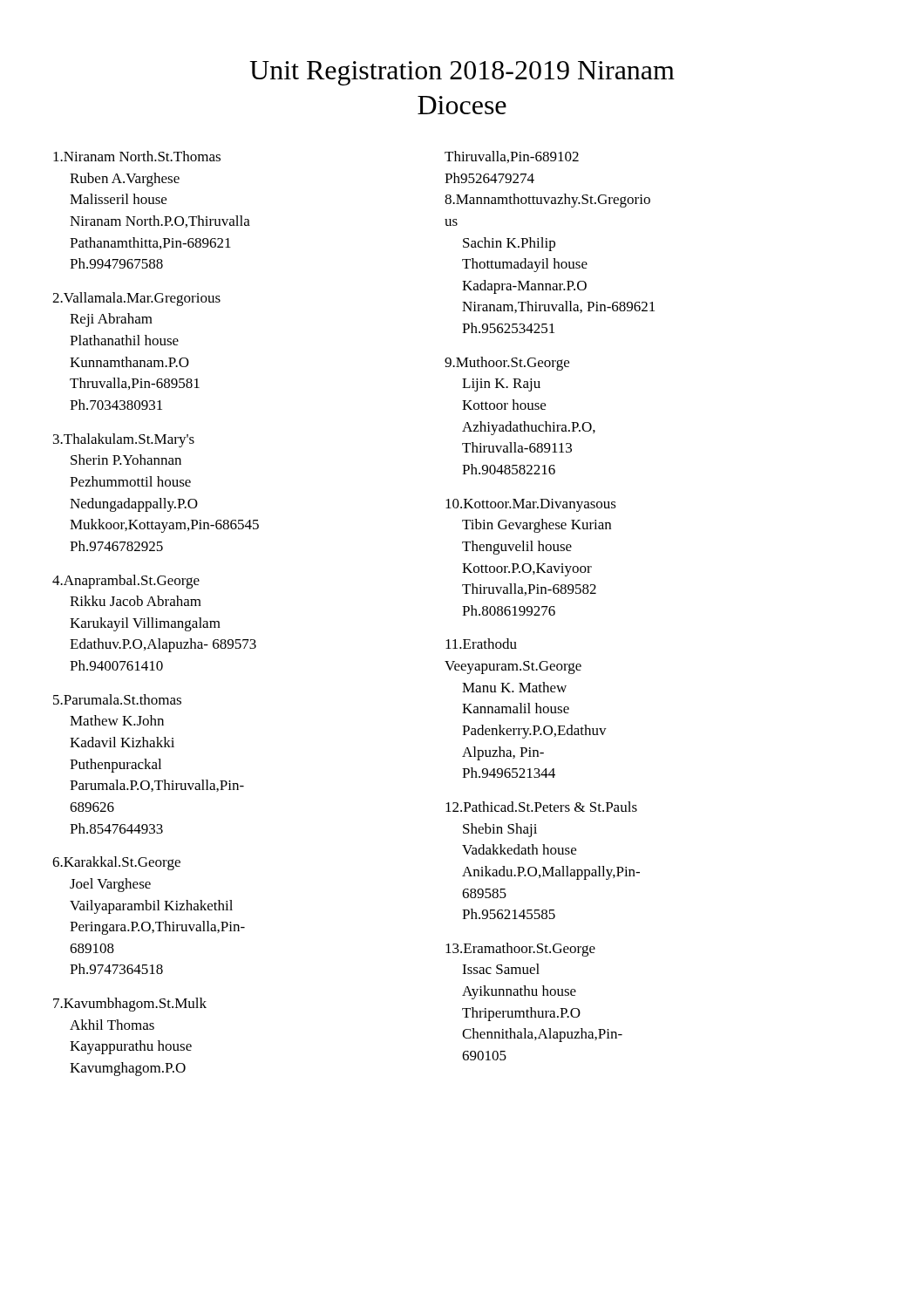Navigate to the text starting "12.Pathicad.St.Peters & St.Pauls Shebin Shaji Vadakkedath"
924x1308 pixels.
[x=641, y=861]
